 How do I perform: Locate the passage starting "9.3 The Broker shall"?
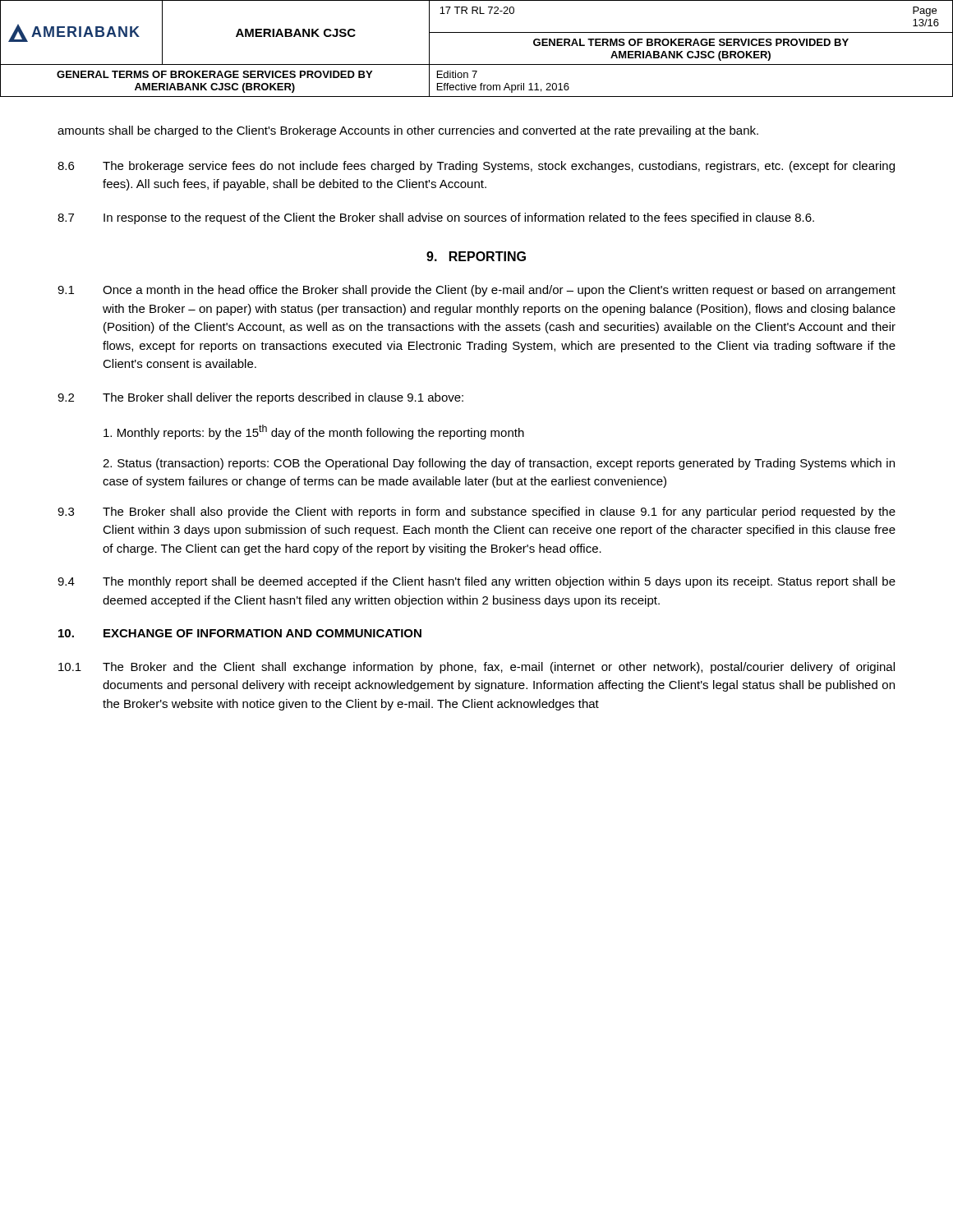point(476,530)
